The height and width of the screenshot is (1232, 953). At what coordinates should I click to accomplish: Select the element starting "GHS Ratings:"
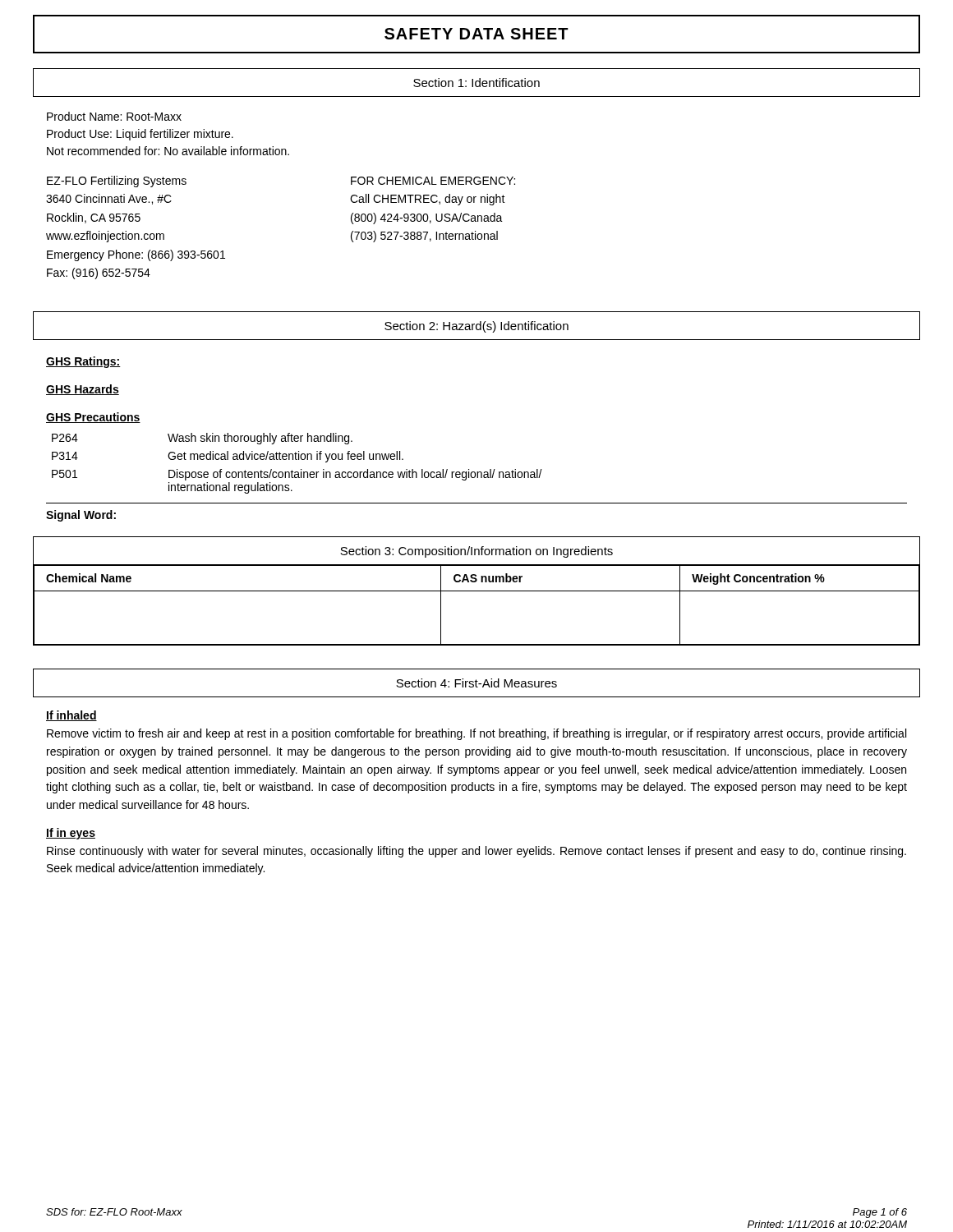coord(83,362)
